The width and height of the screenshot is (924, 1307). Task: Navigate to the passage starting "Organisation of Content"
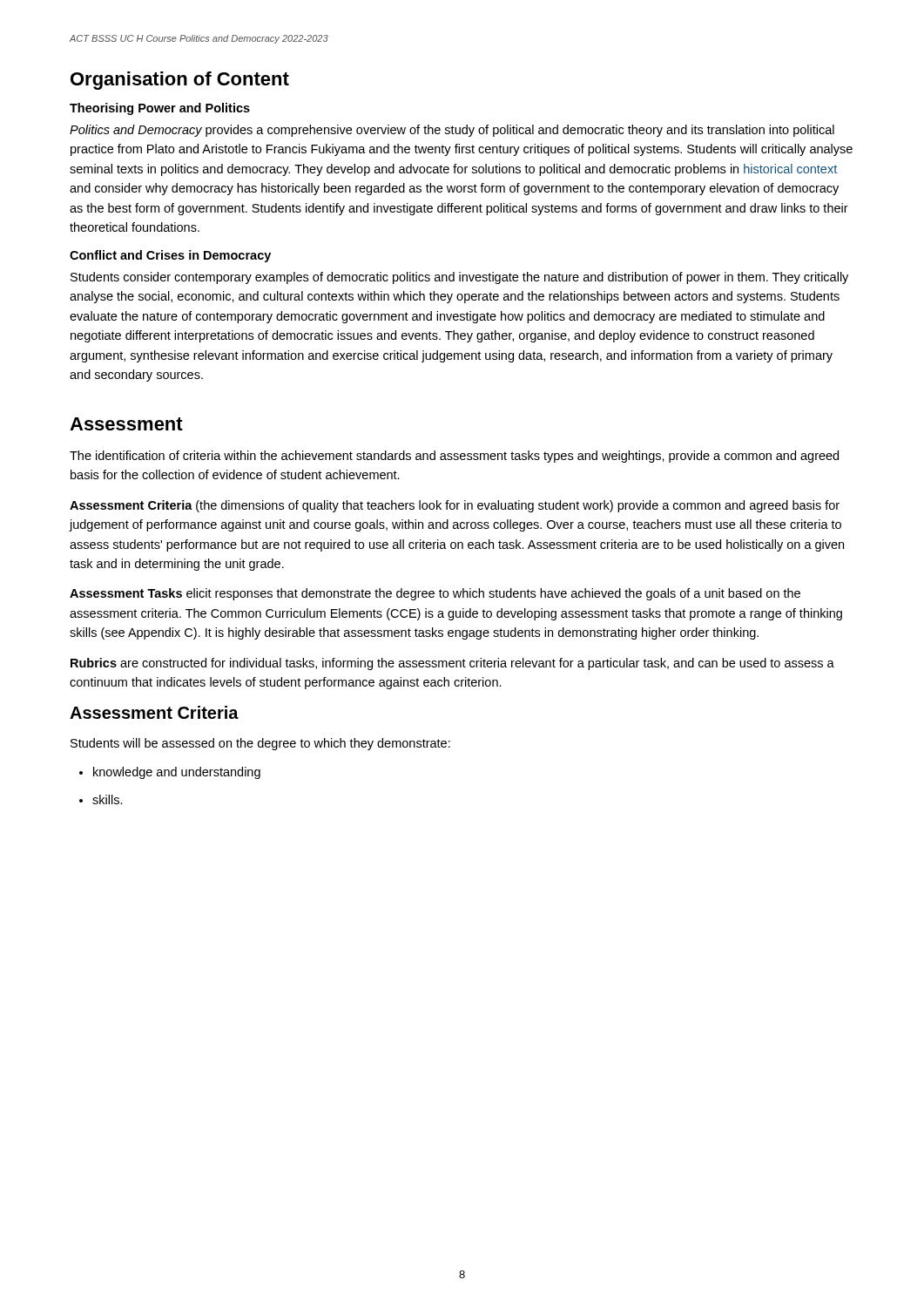pos(179,79)
